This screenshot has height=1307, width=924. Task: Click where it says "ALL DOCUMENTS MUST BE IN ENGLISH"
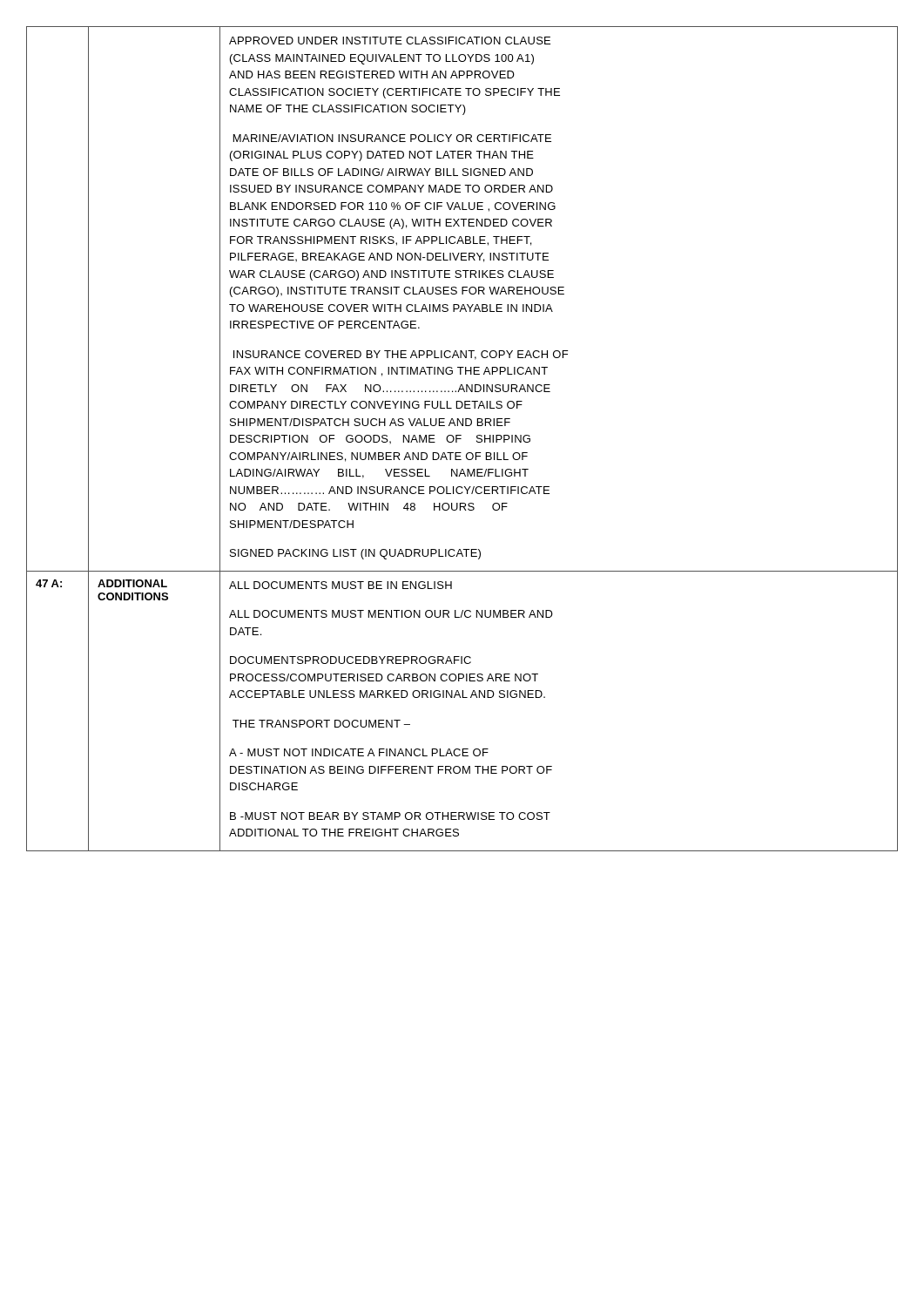[x=341, y=585]
